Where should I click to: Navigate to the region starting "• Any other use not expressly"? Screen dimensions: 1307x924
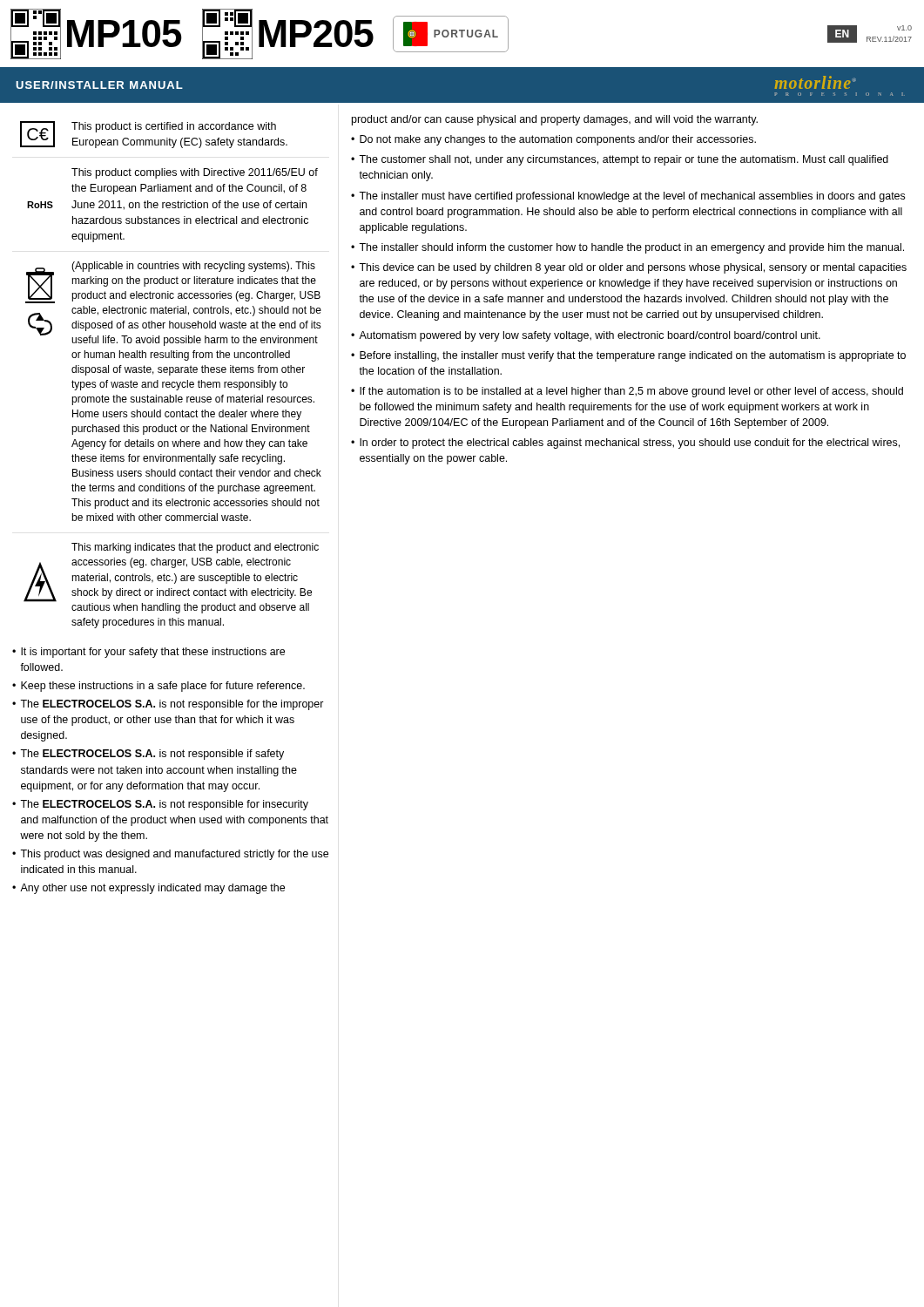pos(149,888)
